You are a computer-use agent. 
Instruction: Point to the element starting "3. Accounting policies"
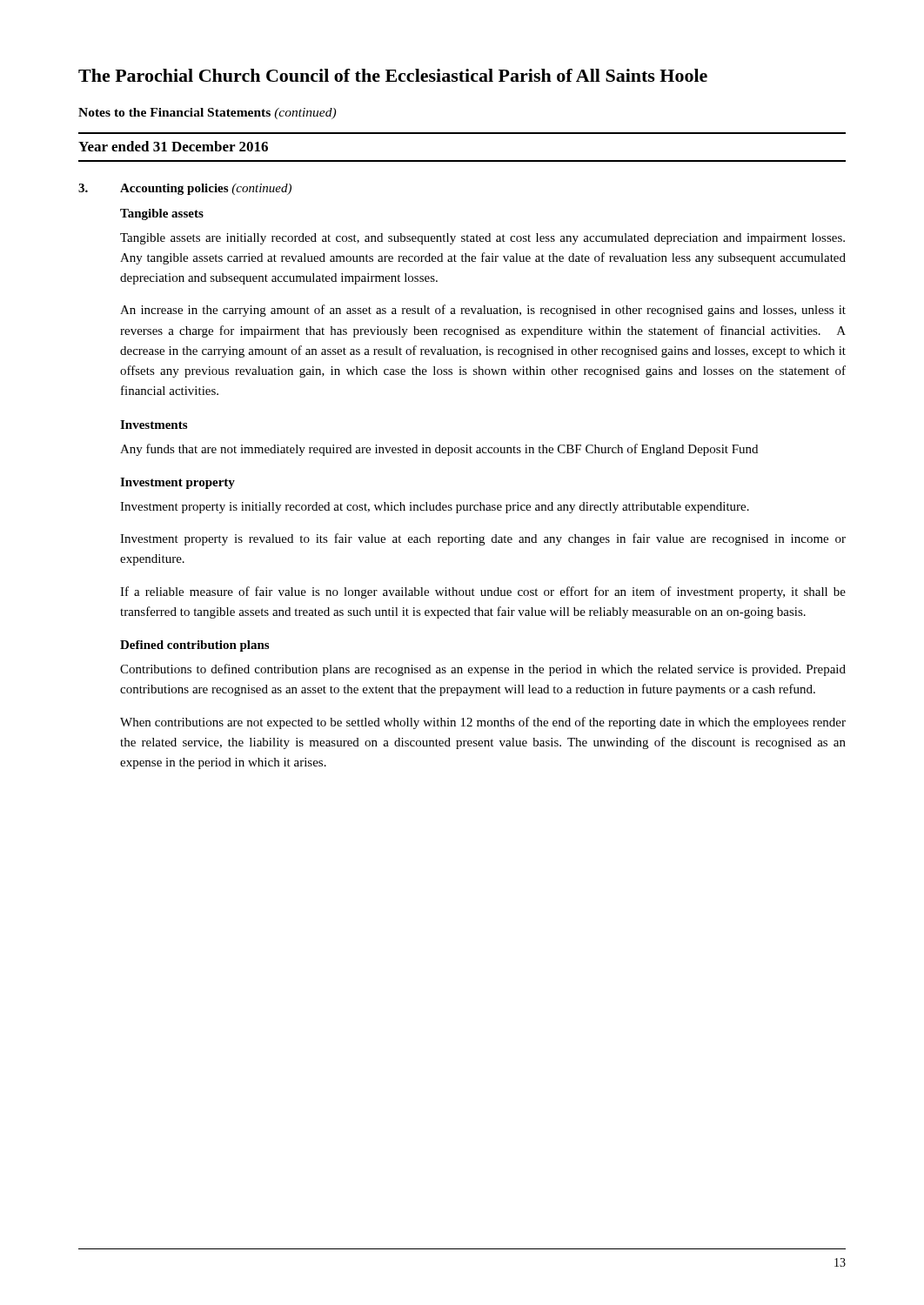point(185,188)
